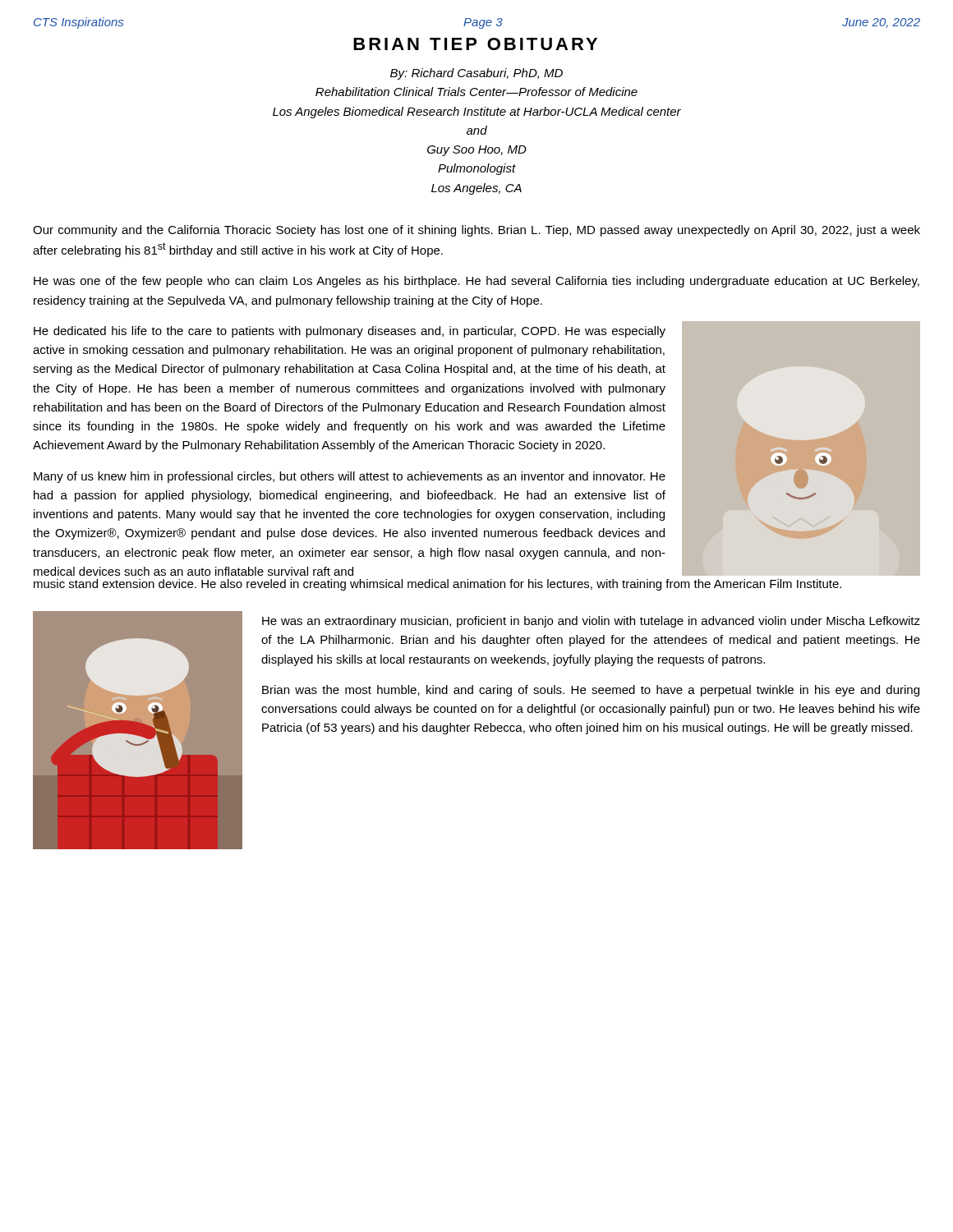This screenshot has width=953, height=1232.
Task: Find the text block containing "Many of us knew him in professional circles,"
Action: (x=349, y=523)
